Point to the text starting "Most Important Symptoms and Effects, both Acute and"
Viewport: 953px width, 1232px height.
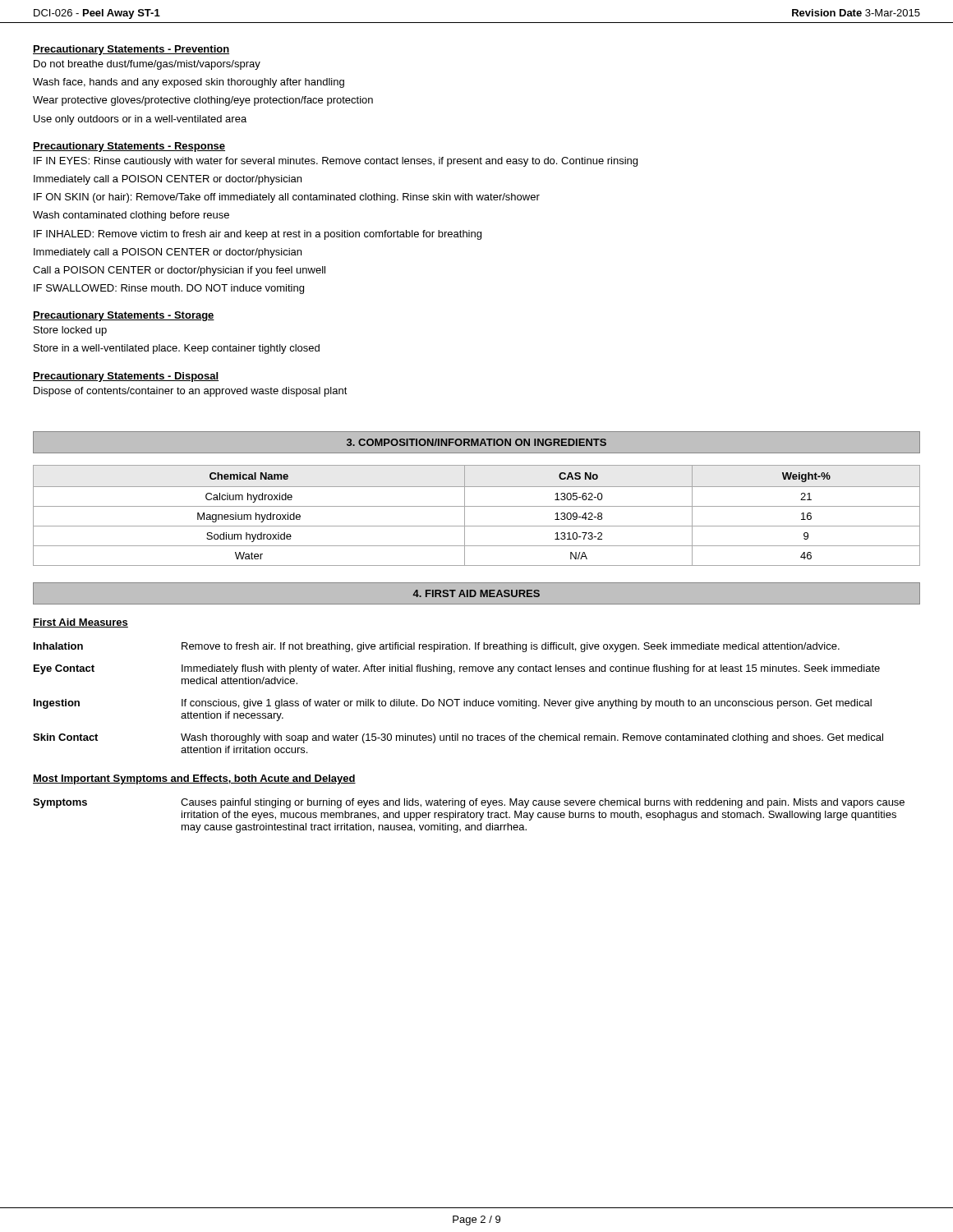coord(194,779)
